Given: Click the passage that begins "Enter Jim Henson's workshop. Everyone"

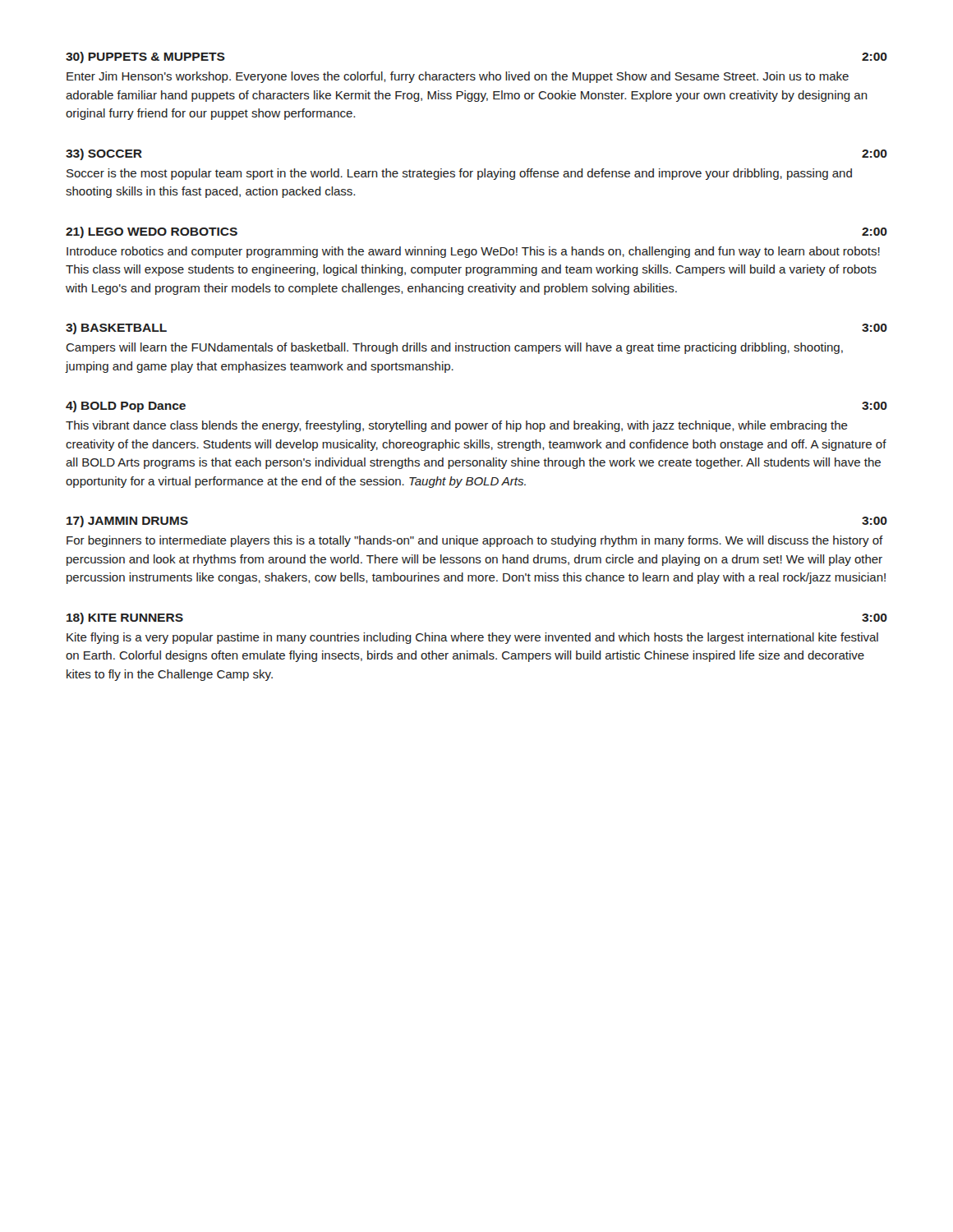Looking at the screenshot, I should coord(467,94).
